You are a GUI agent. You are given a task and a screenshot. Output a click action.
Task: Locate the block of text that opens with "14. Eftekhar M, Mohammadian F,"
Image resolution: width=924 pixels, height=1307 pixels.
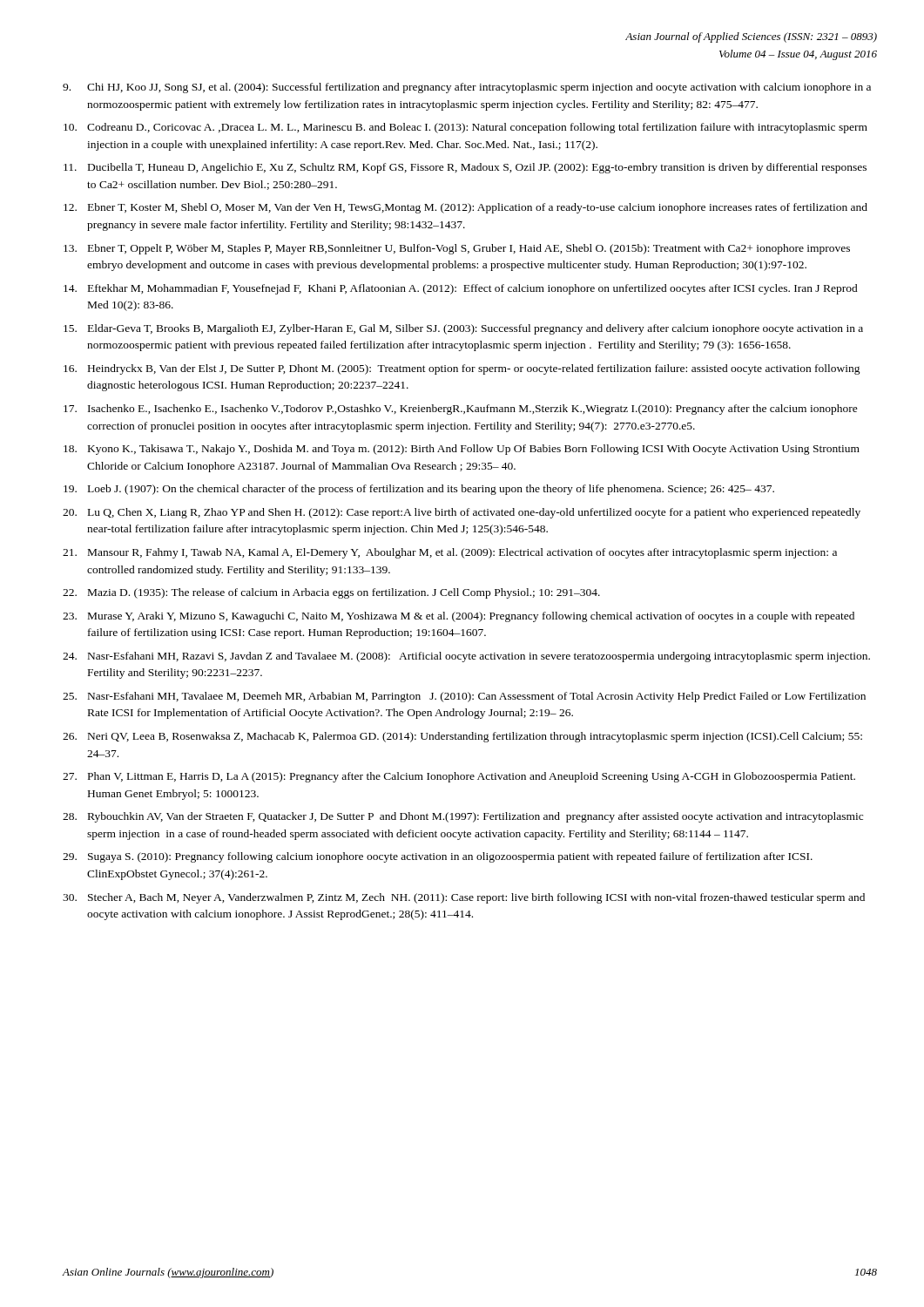pos(470,296)
